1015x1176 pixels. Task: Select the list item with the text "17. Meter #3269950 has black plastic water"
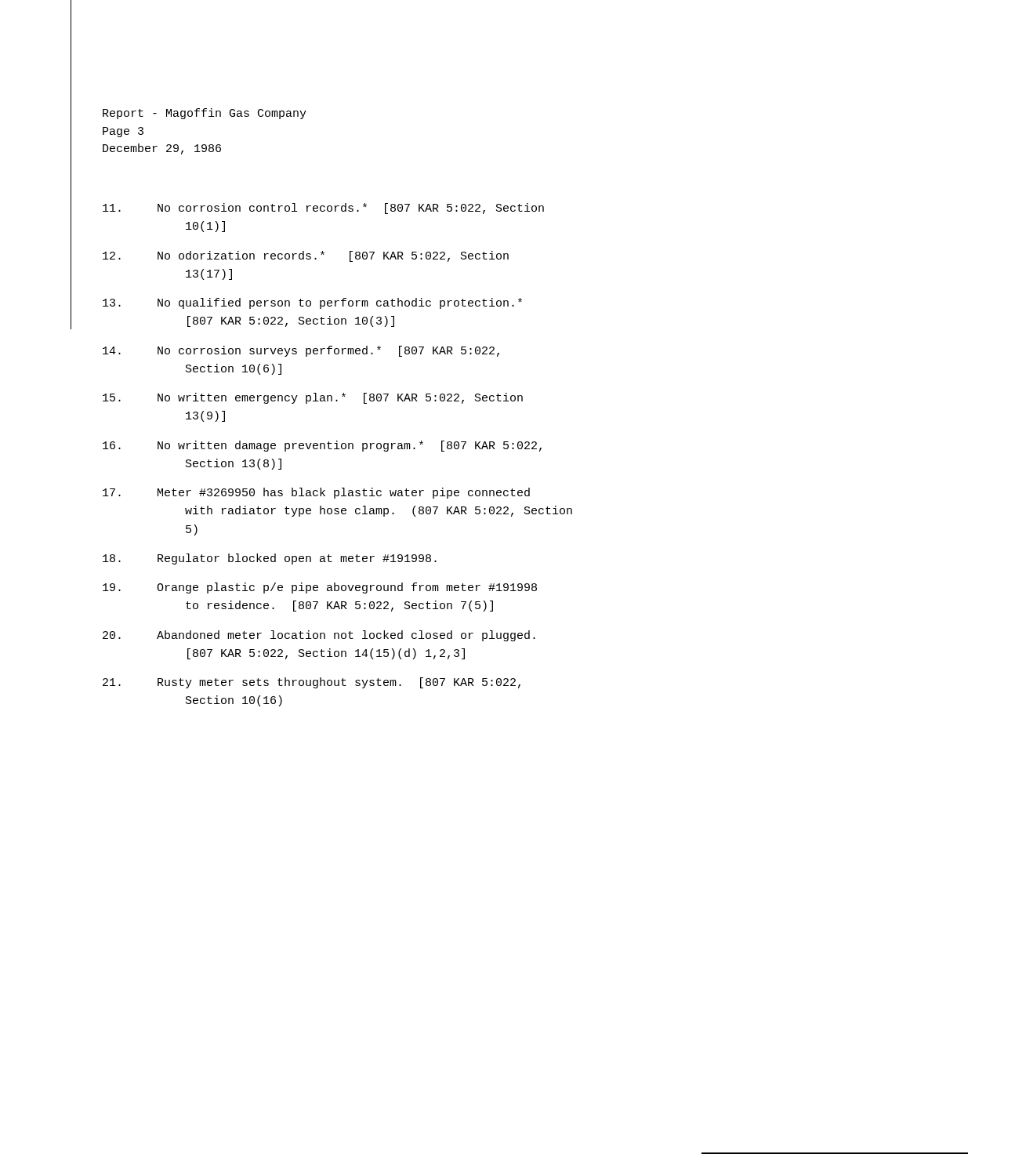coord(527,512)
